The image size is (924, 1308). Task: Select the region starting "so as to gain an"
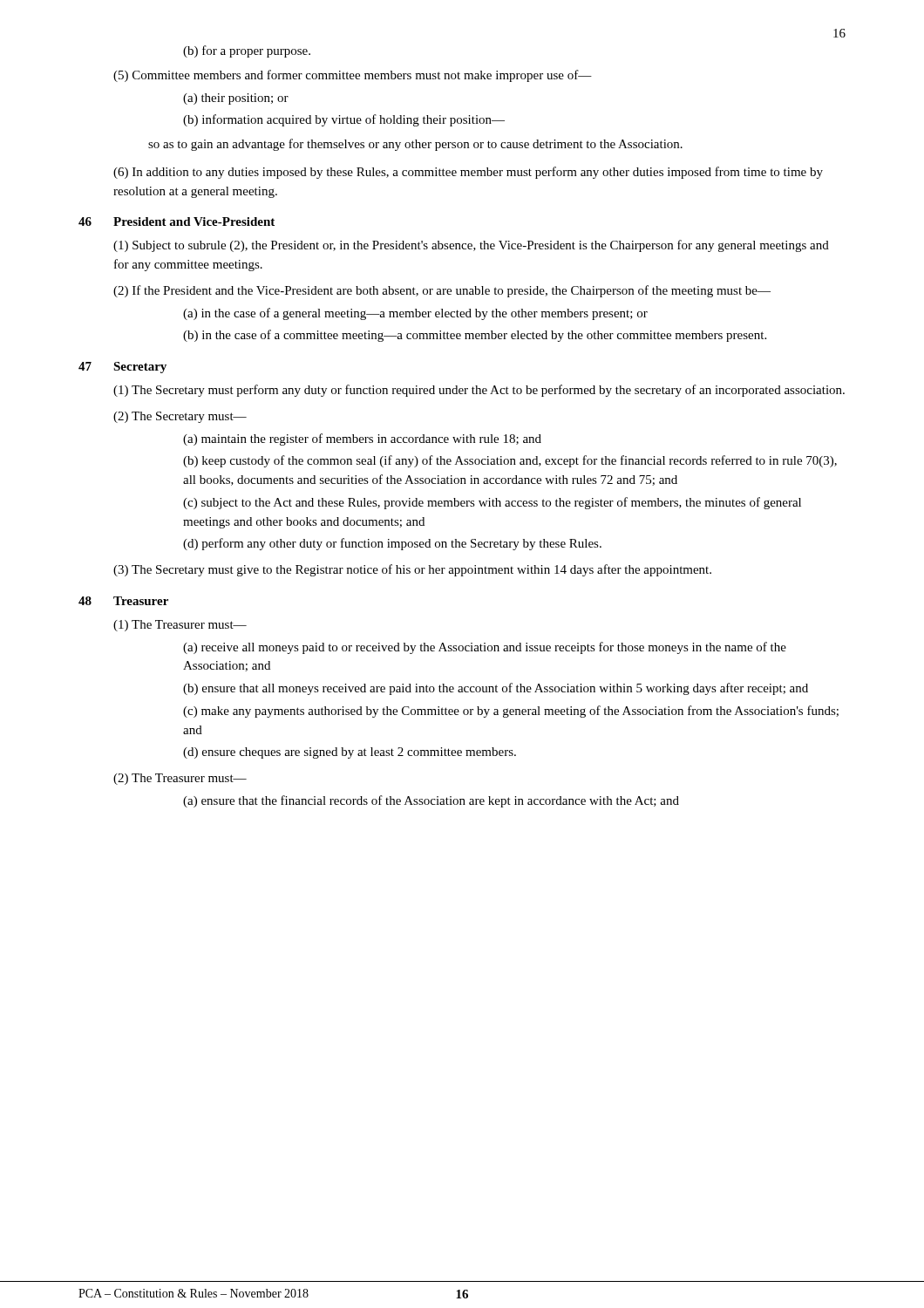(416, 144)
